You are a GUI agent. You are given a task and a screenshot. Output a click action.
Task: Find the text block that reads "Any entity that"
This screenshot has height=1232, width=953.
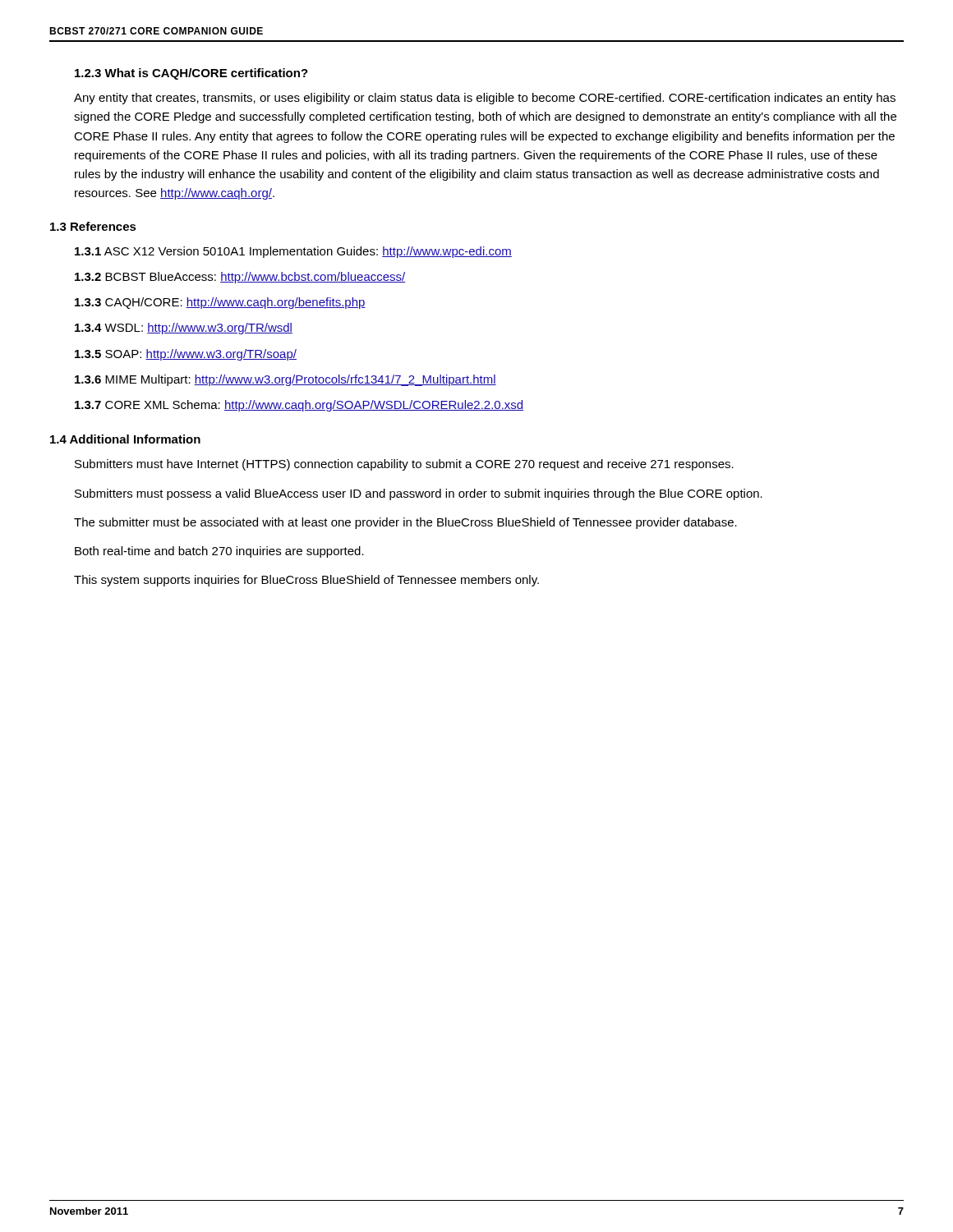[485, 145]
